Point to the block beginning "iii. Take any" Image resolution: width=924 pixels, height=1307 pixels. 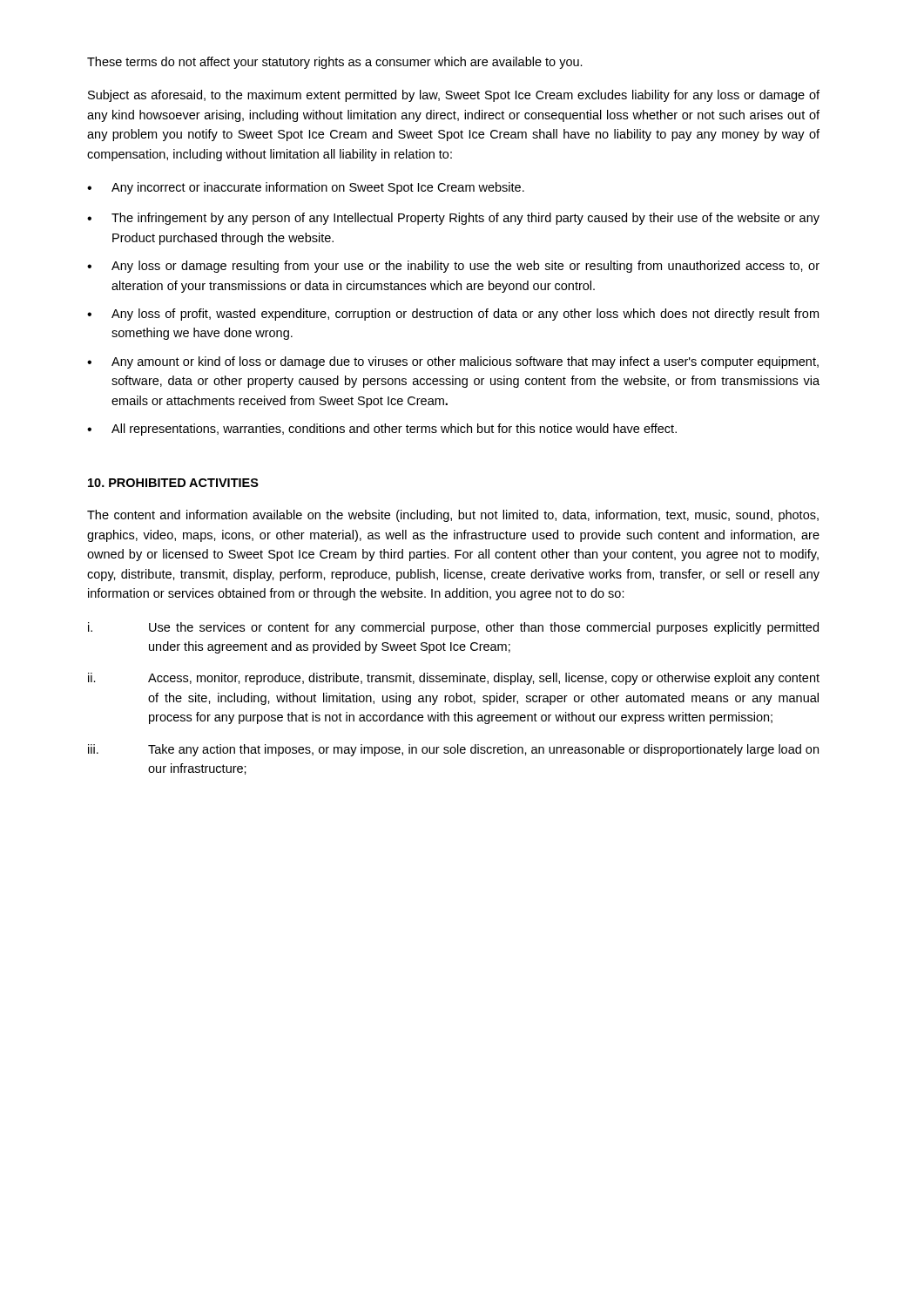(453, 759)
